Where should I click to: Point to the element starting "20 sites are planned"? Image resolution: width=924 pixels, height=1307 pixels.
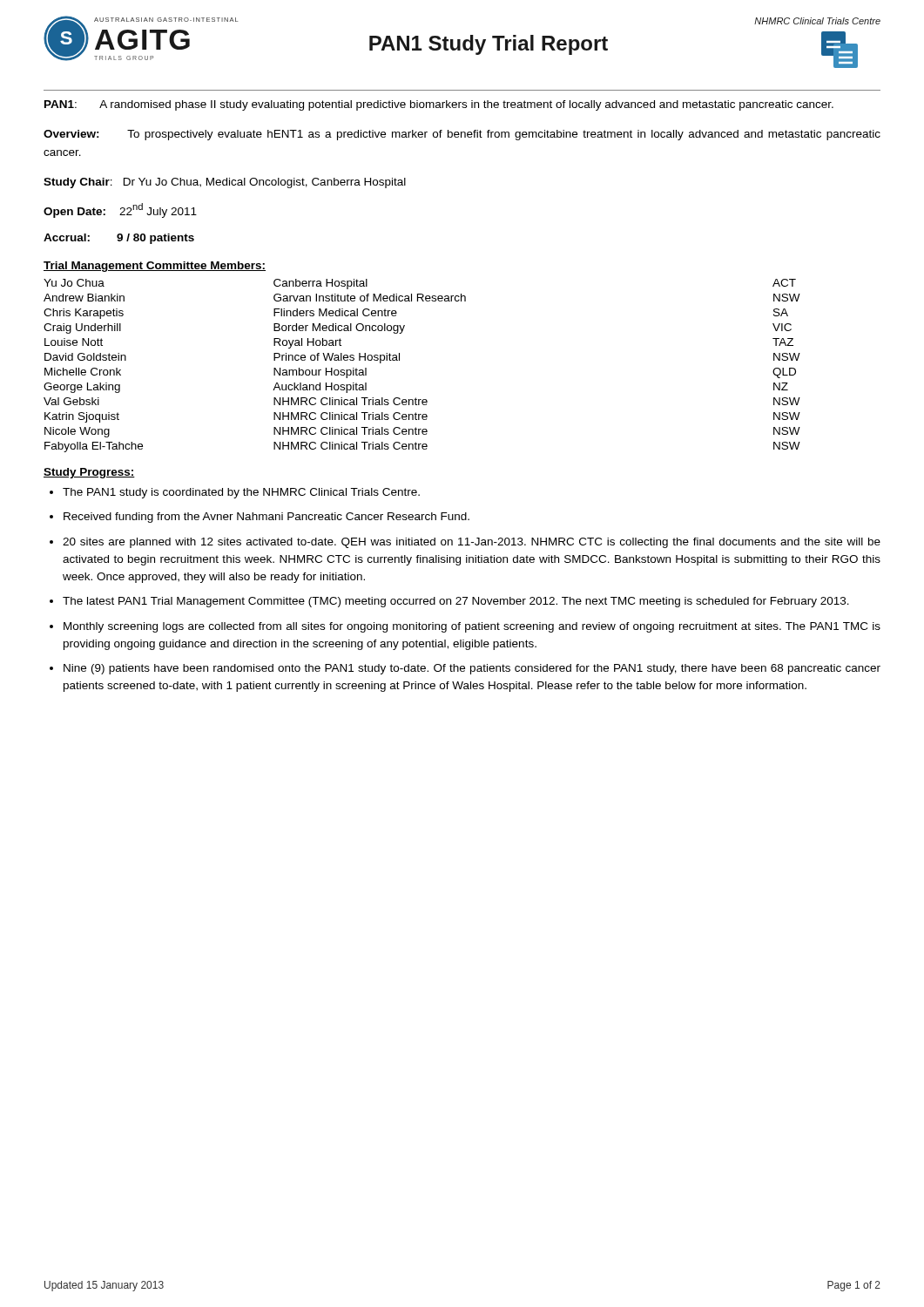(472, 559)
